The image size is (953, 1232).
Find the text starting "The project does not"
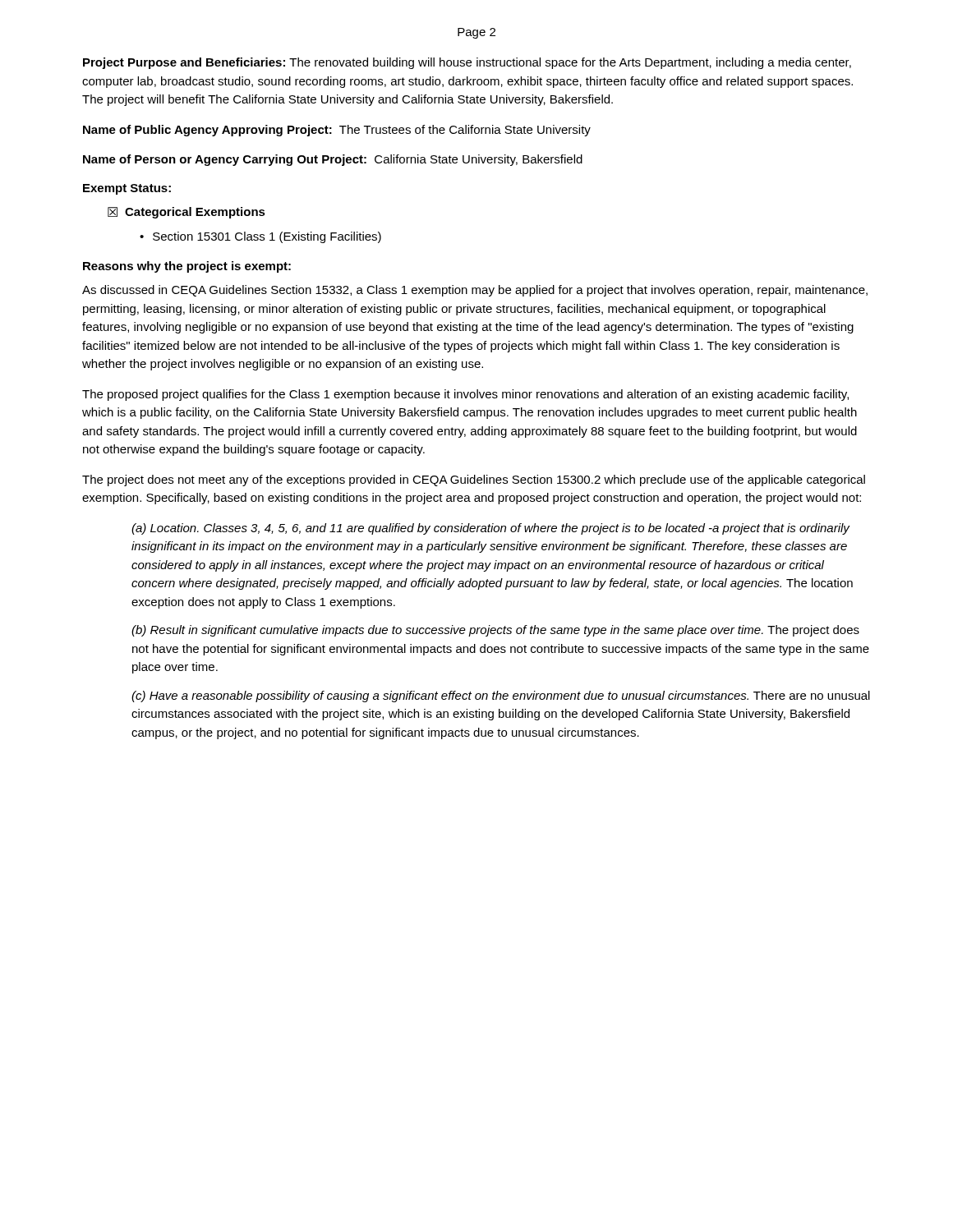point(474,488)
